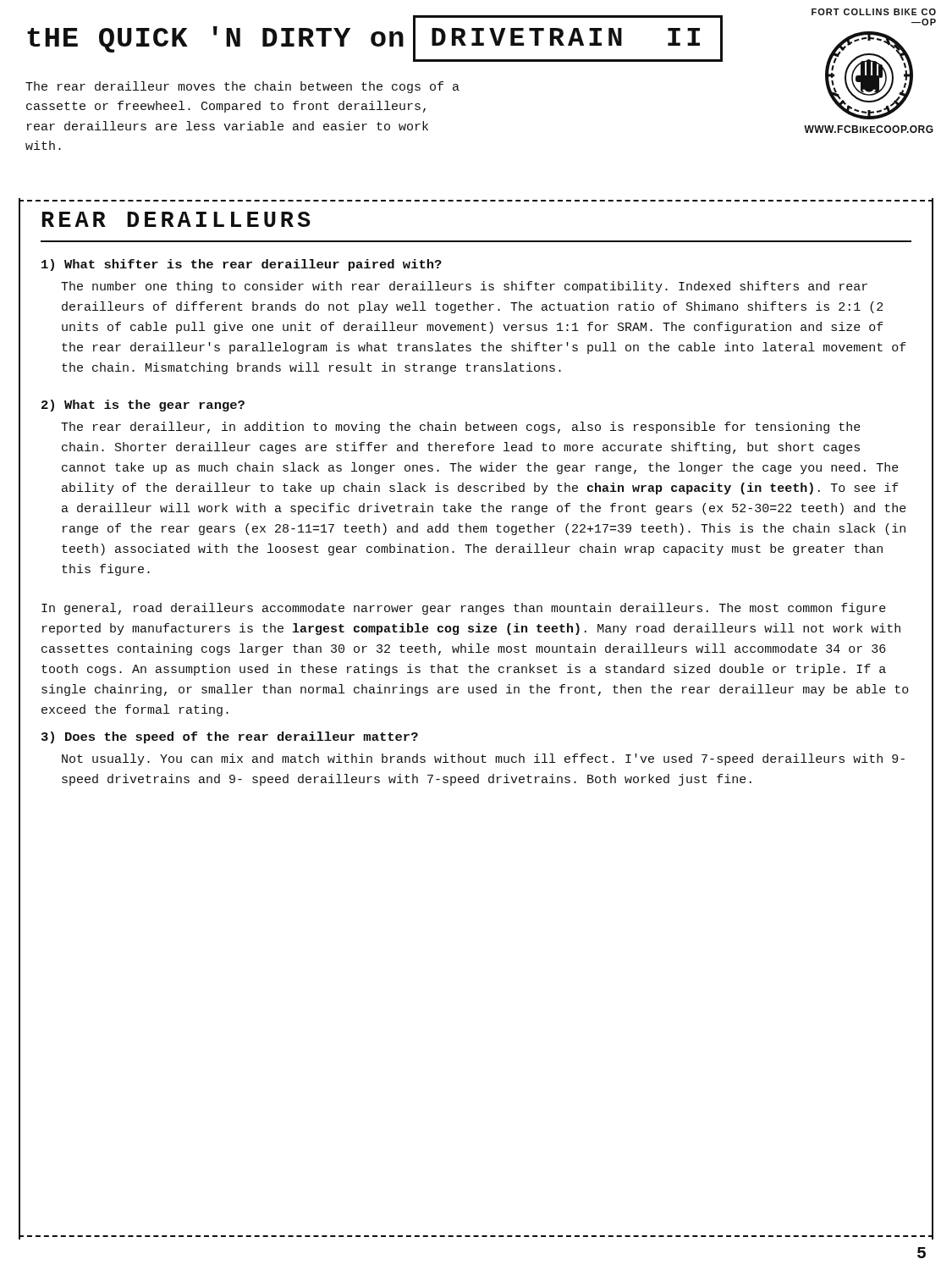Select the logo

869,71
